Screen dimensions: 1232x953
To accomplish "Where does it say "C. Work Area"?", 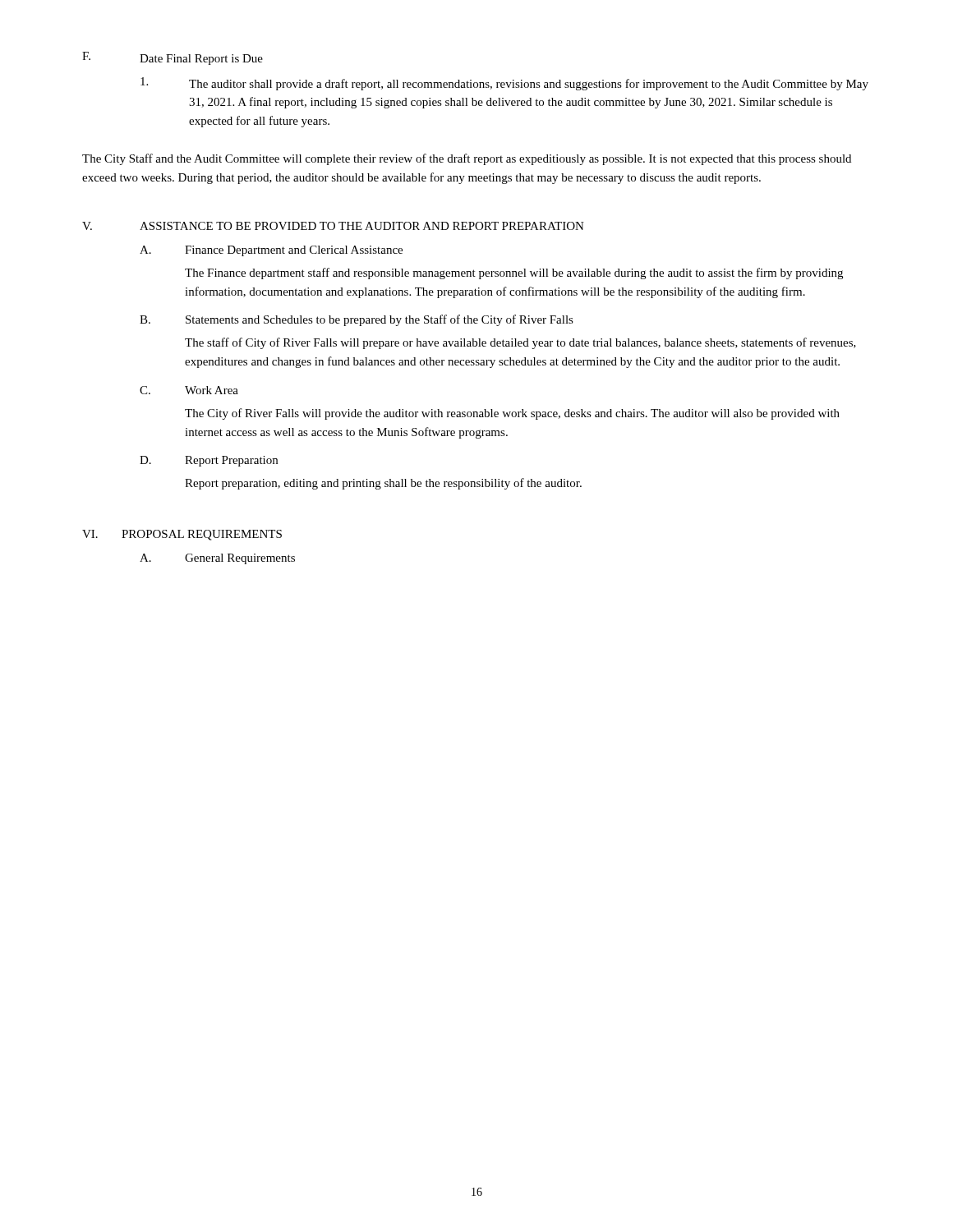I will coord(189,390).
